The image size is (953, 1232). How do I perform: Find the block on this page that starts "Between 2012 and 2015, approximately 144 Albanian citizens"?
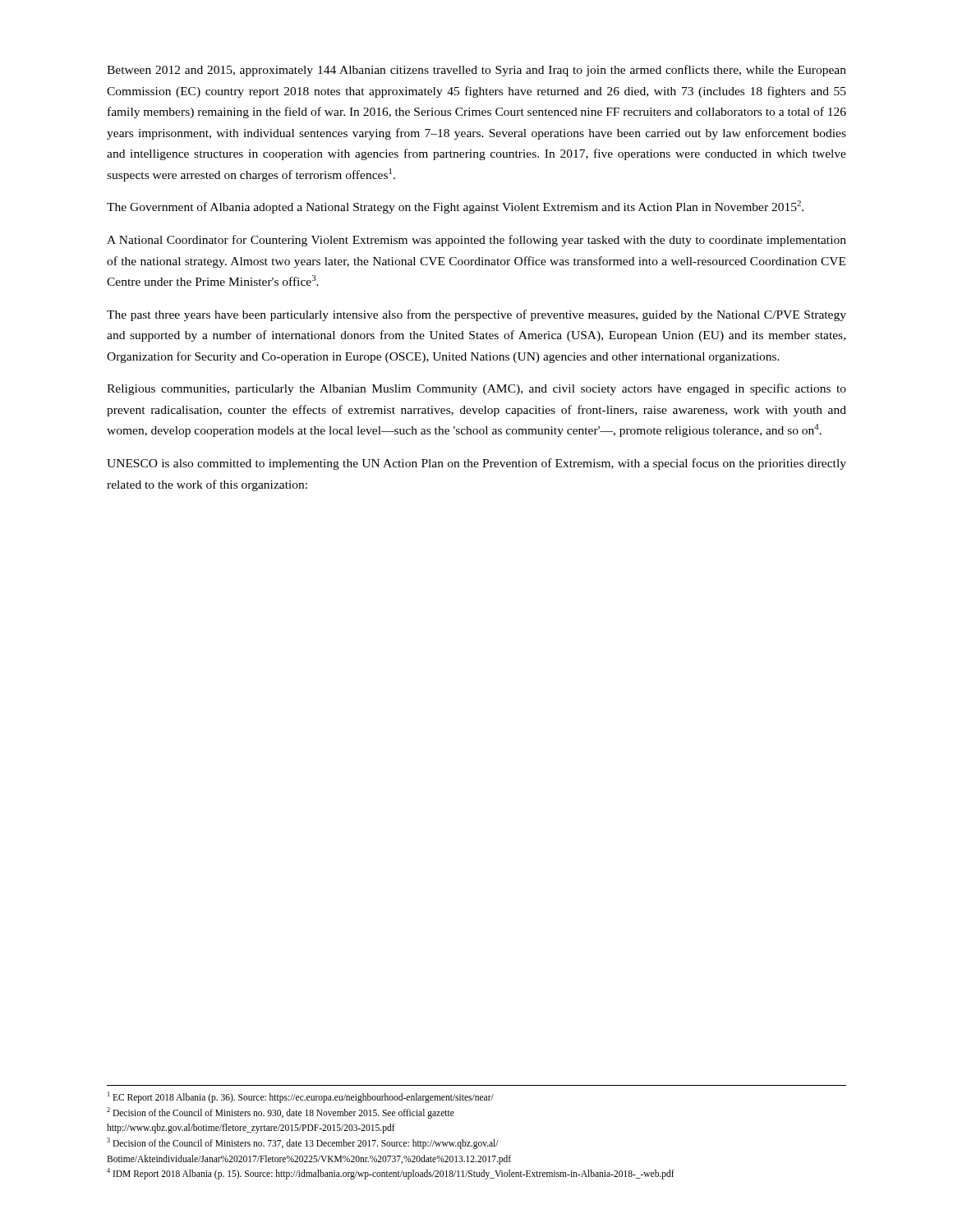476,122
